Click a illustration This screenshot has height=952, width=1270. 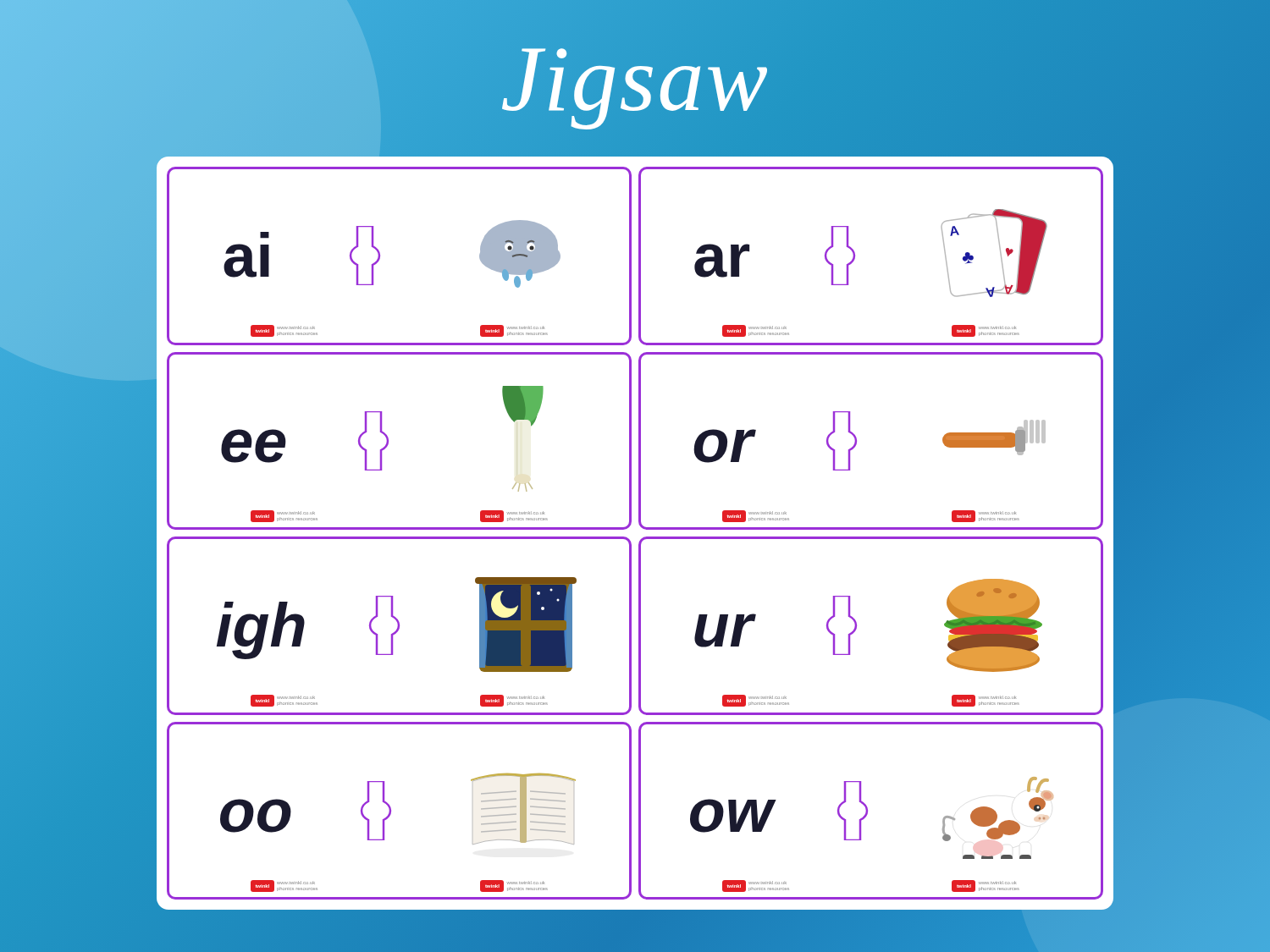[635, 533]
